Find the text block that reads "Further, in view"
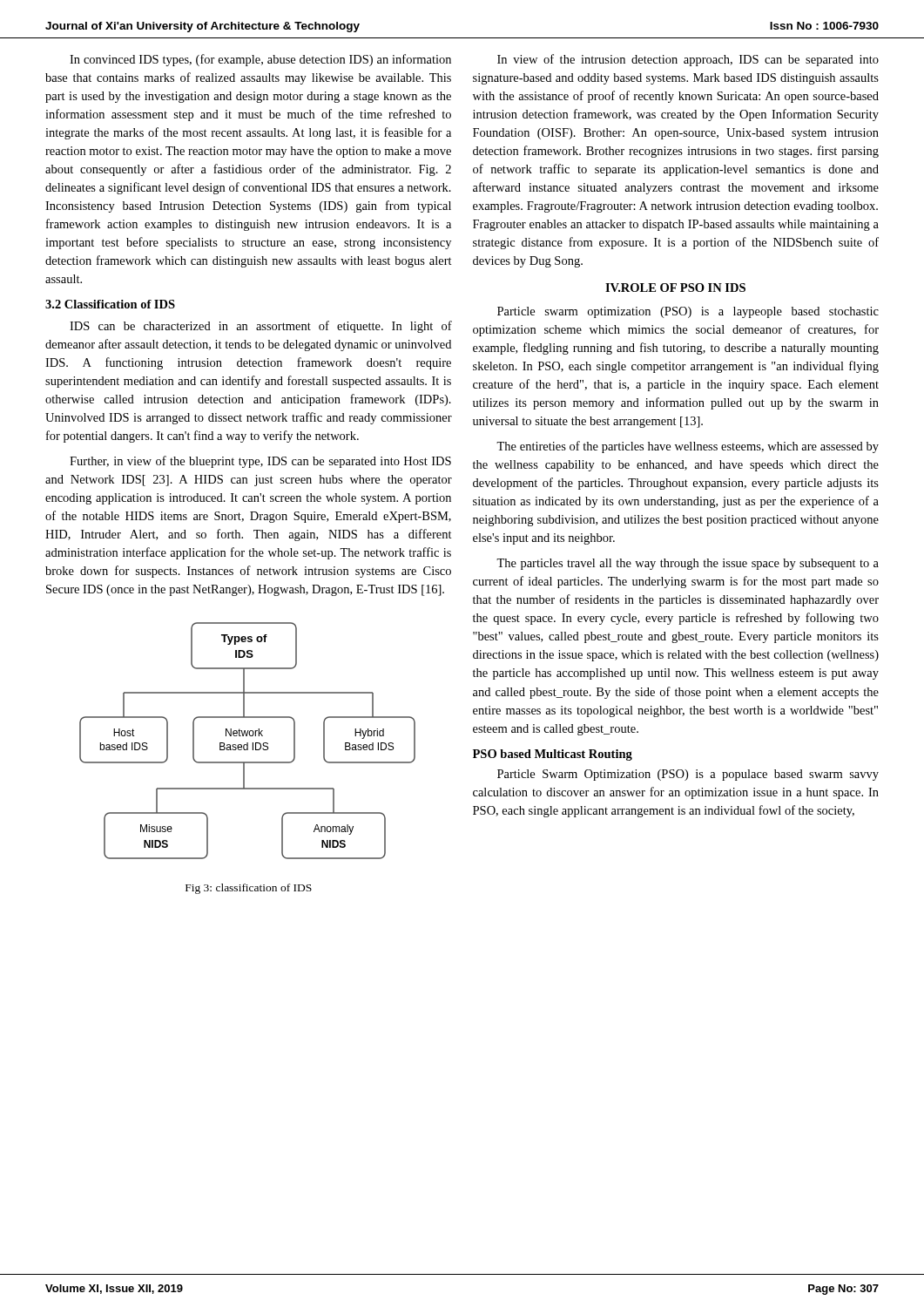 (248, 526)
